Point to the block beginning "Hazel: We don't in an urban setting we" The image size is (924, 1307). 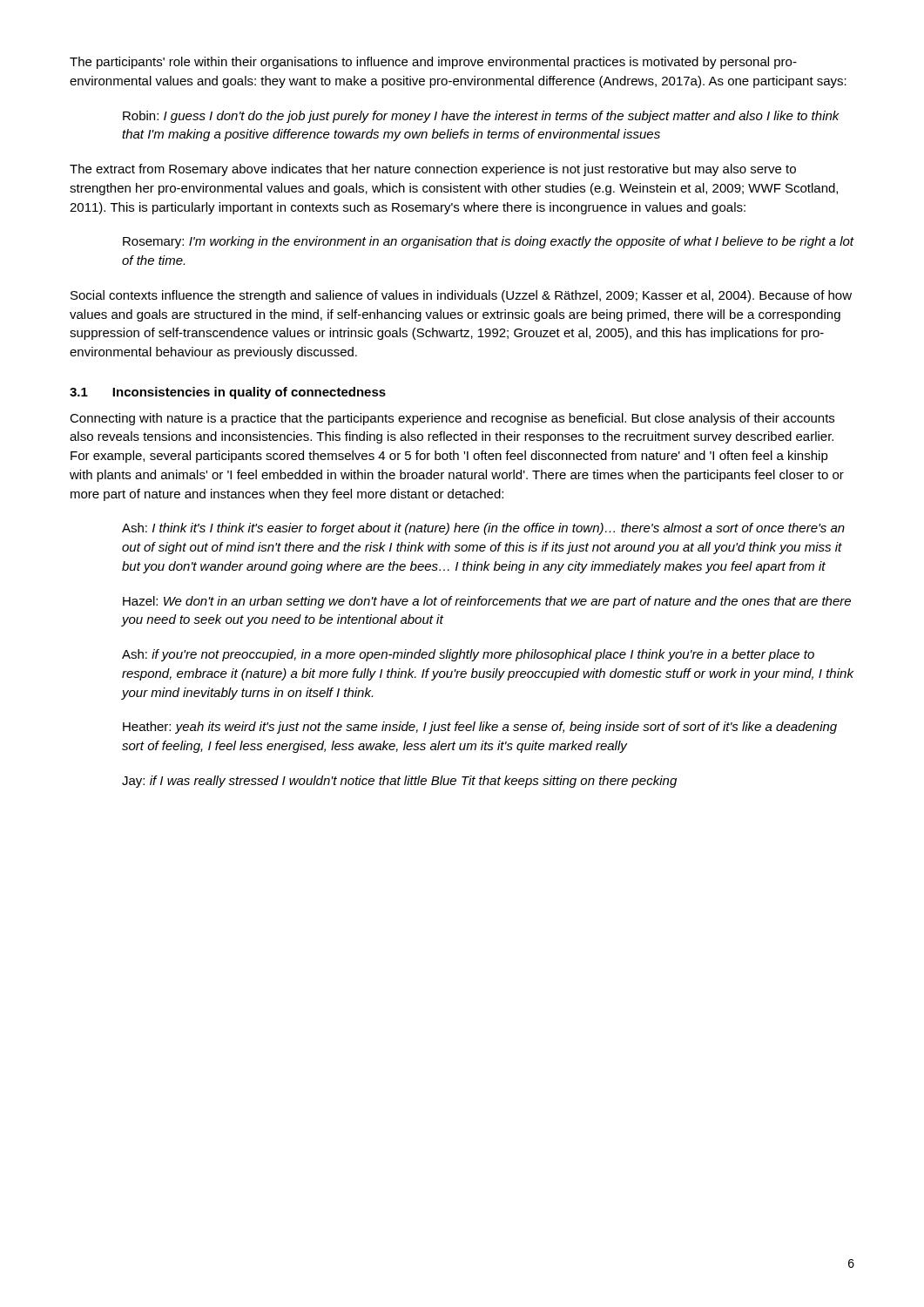point(487,610)
